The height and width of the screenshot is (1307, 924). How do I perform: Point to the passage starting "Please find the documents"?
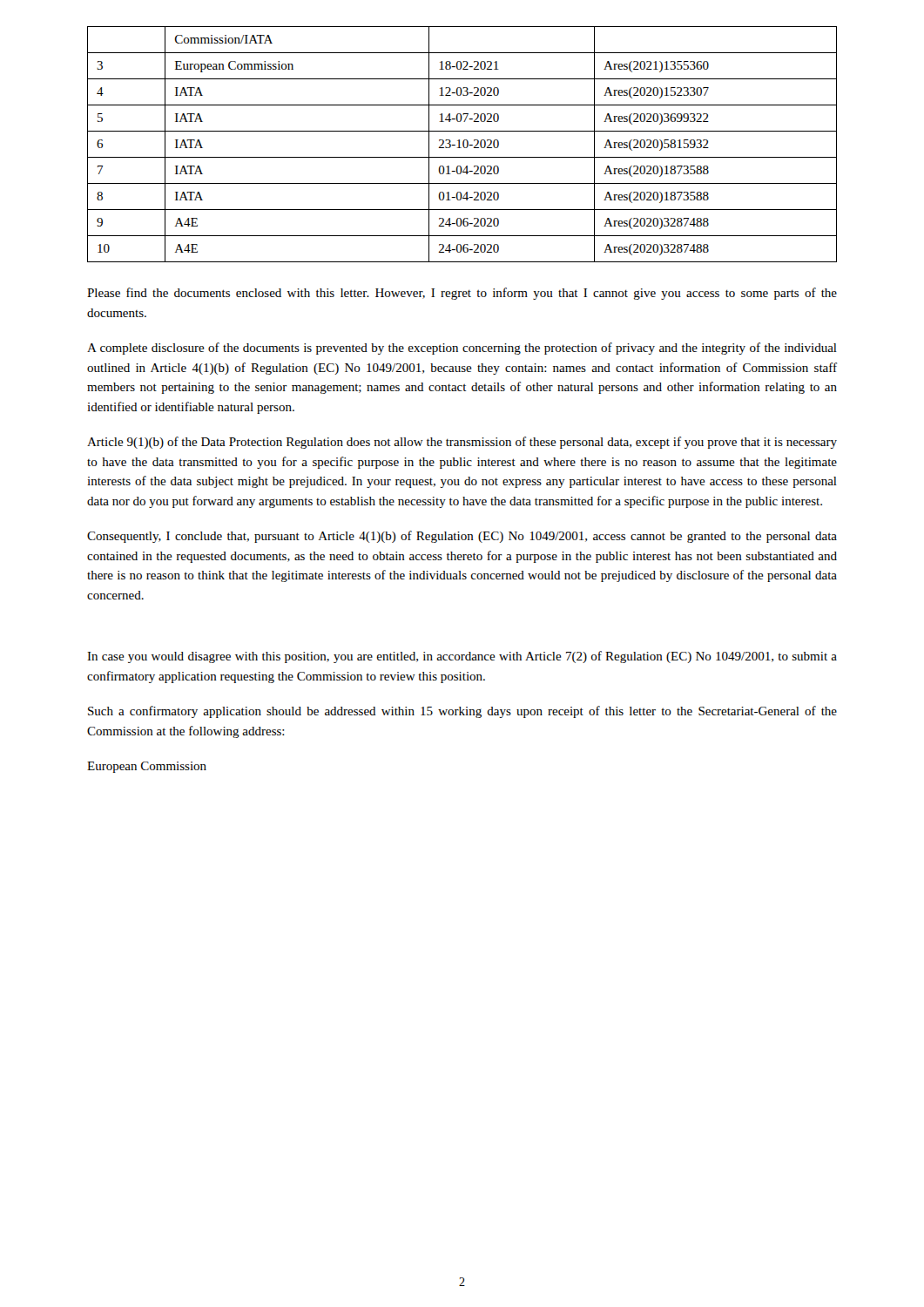point(462,303)
